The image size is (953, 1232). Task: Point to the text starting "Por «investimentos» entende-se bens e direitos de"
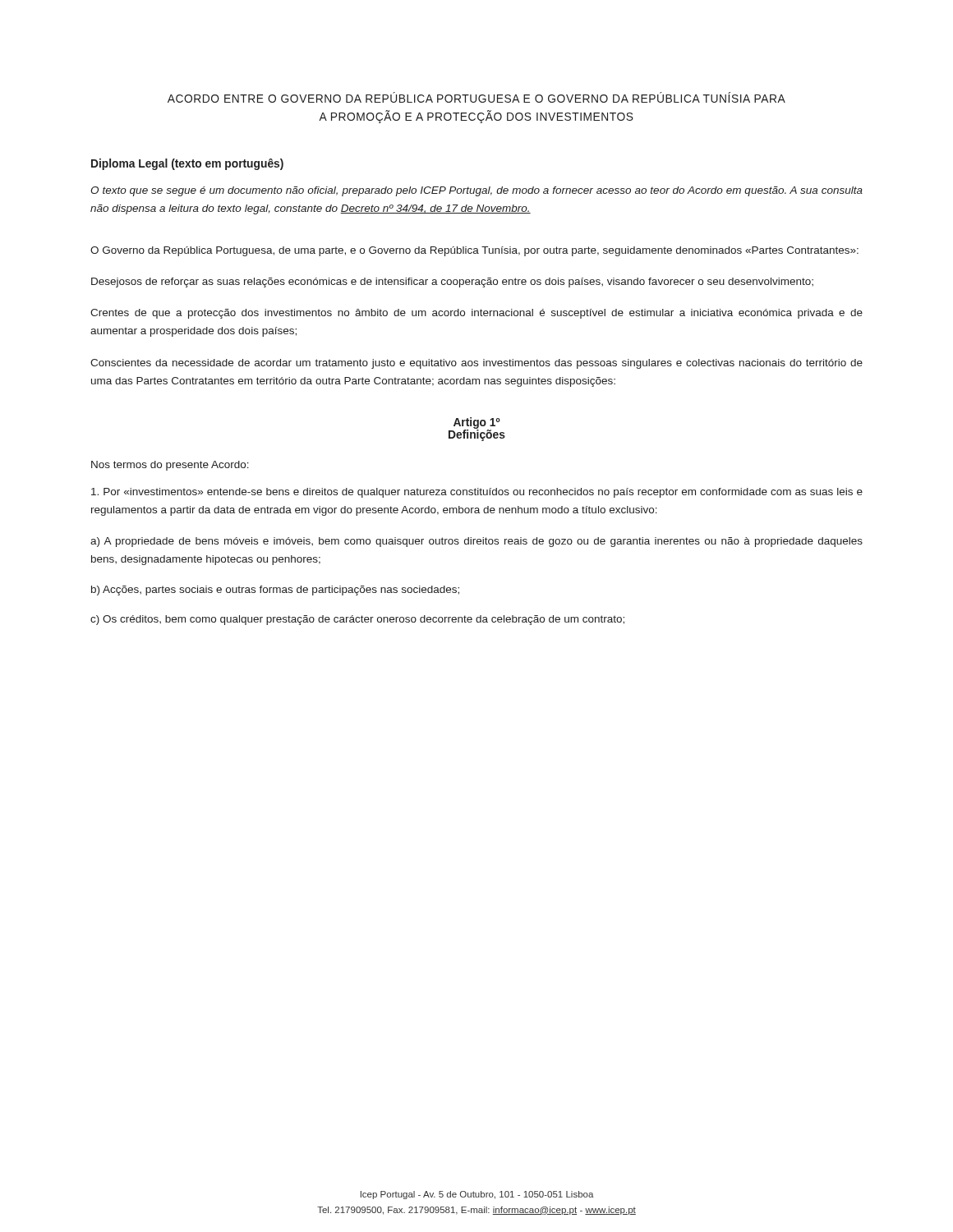pyautogui.click(x=476, y=500)
